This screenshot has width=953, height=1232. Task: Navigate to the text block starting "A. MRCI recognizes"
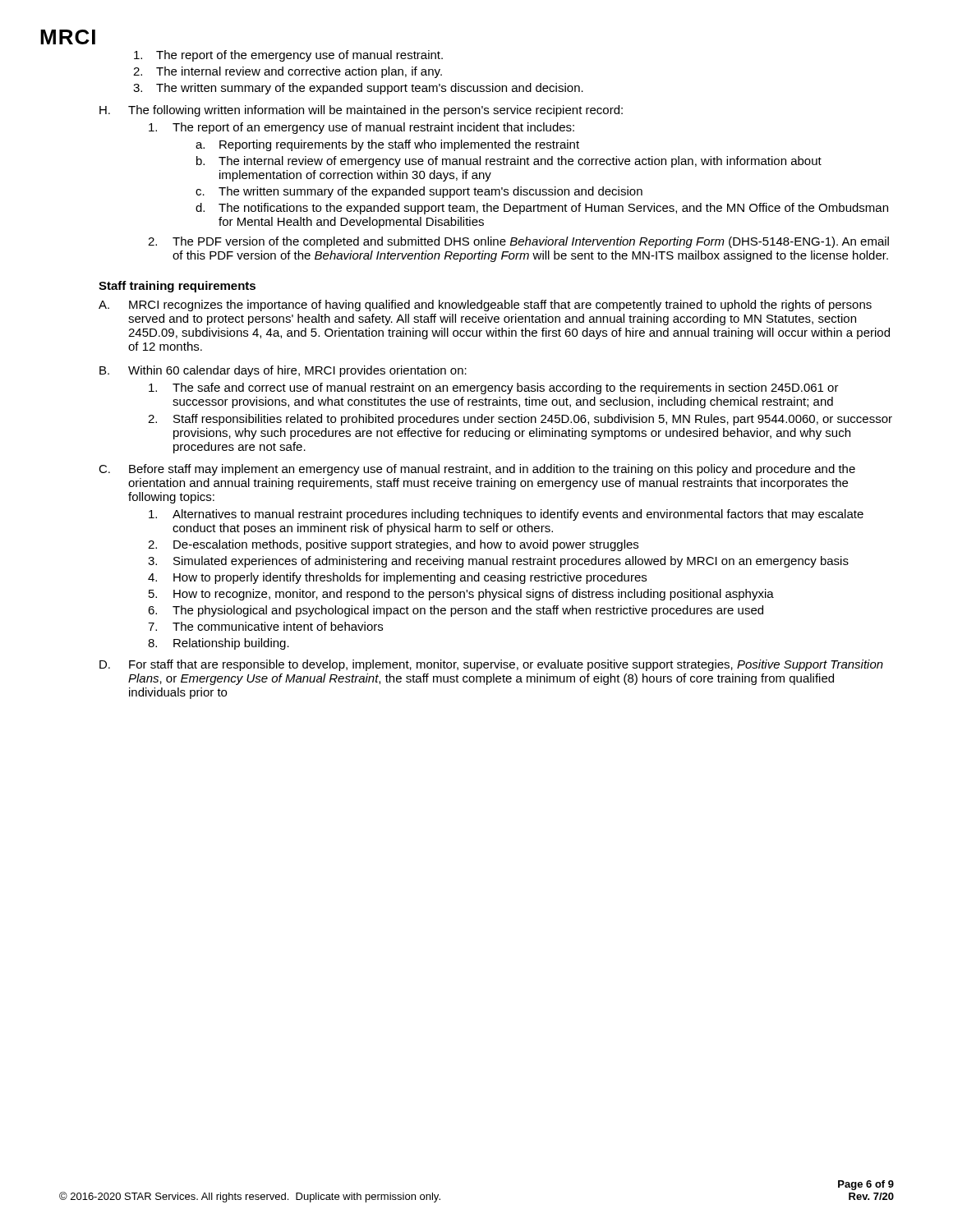(x=496, y=325)
